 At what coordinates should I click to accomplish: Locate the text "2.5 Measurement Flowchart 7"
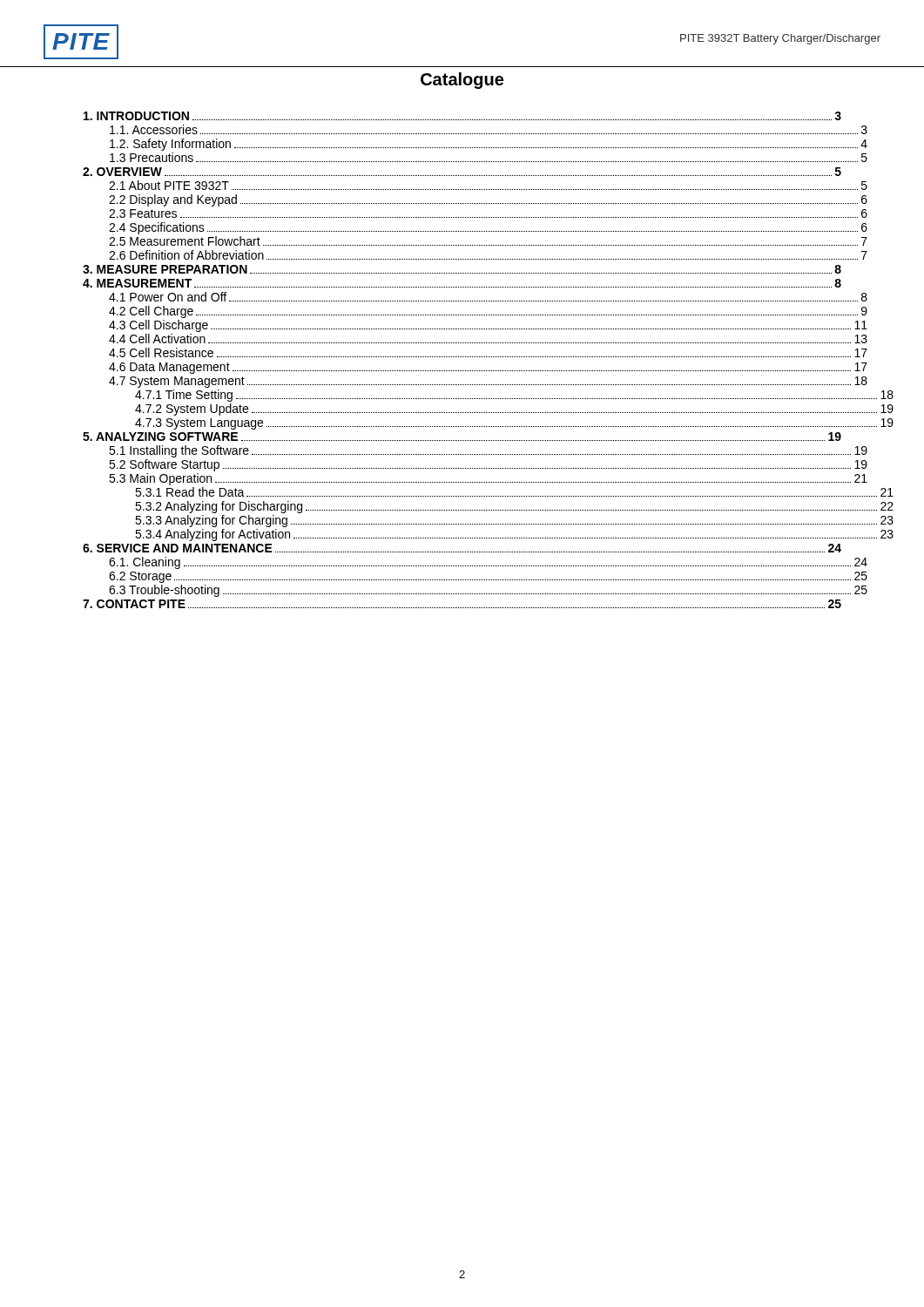coord(488,241)
